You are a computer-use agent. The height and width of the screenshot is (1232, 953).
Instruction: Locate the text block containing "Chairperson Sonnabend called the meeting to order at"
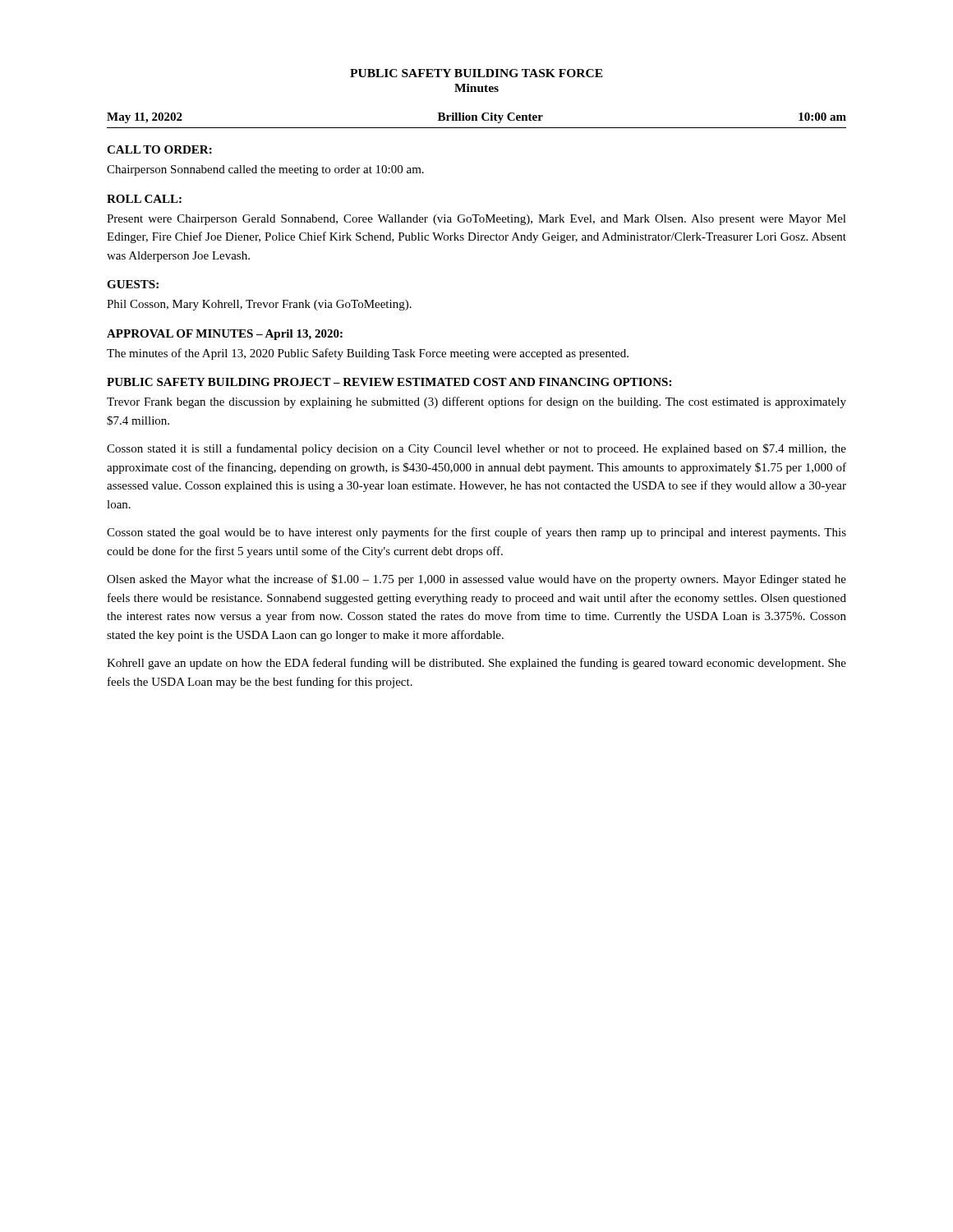tap(265, 170)
